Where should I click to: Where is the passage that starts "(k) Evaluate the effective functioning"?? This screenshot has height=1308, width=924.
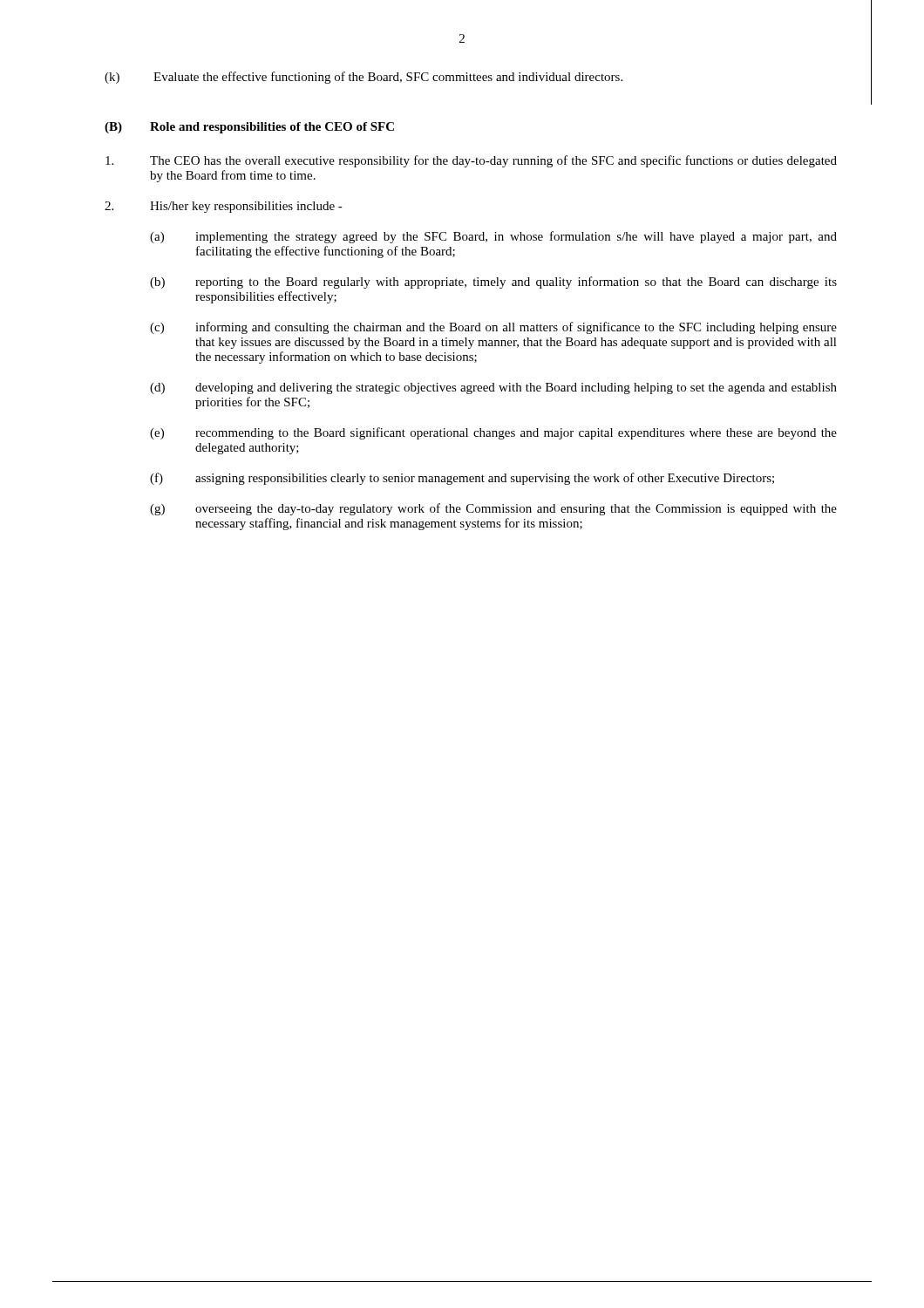(471, 77)
